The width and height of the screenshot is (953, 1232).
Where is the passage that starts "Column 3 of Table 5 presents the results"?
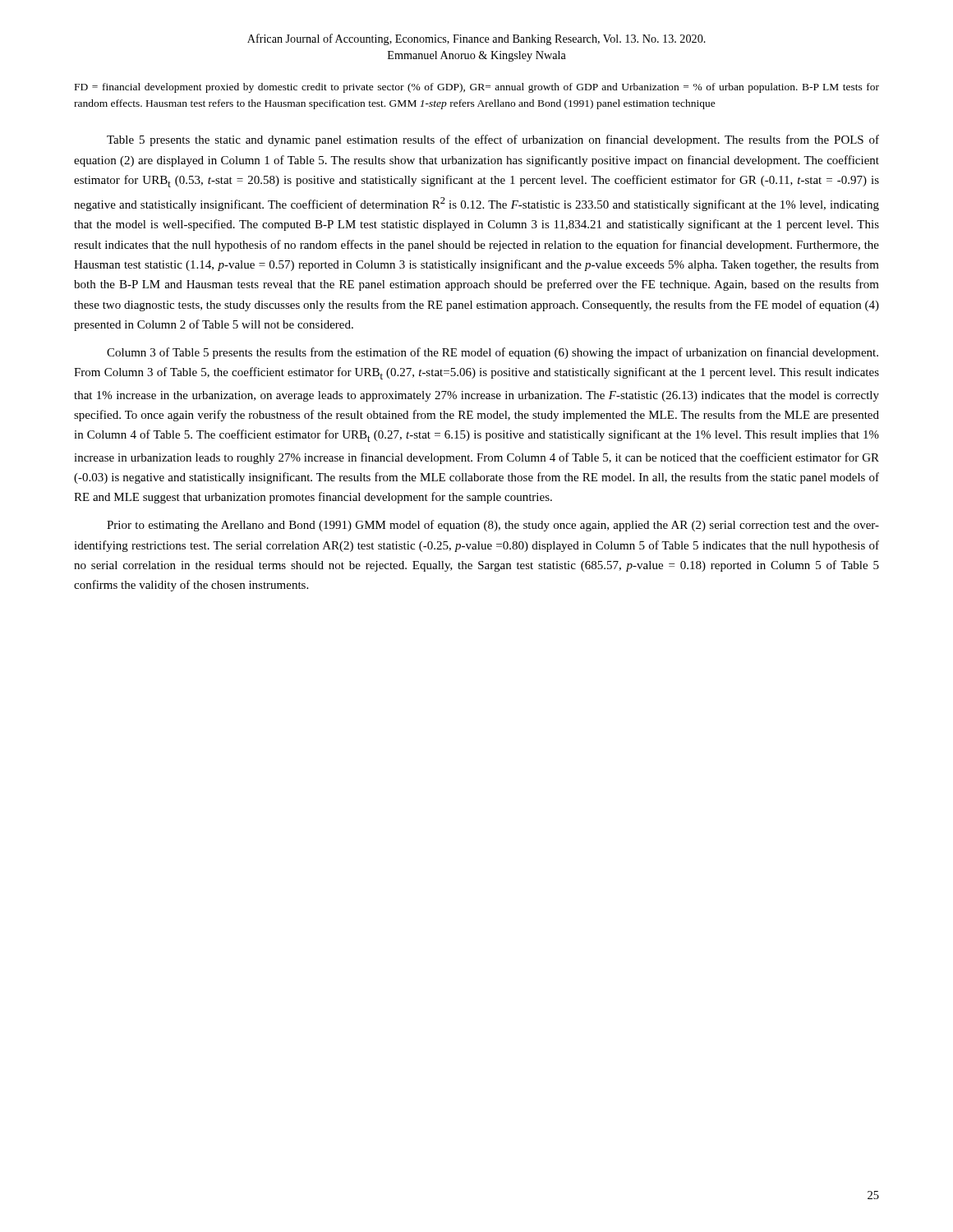tap(476, 425)
